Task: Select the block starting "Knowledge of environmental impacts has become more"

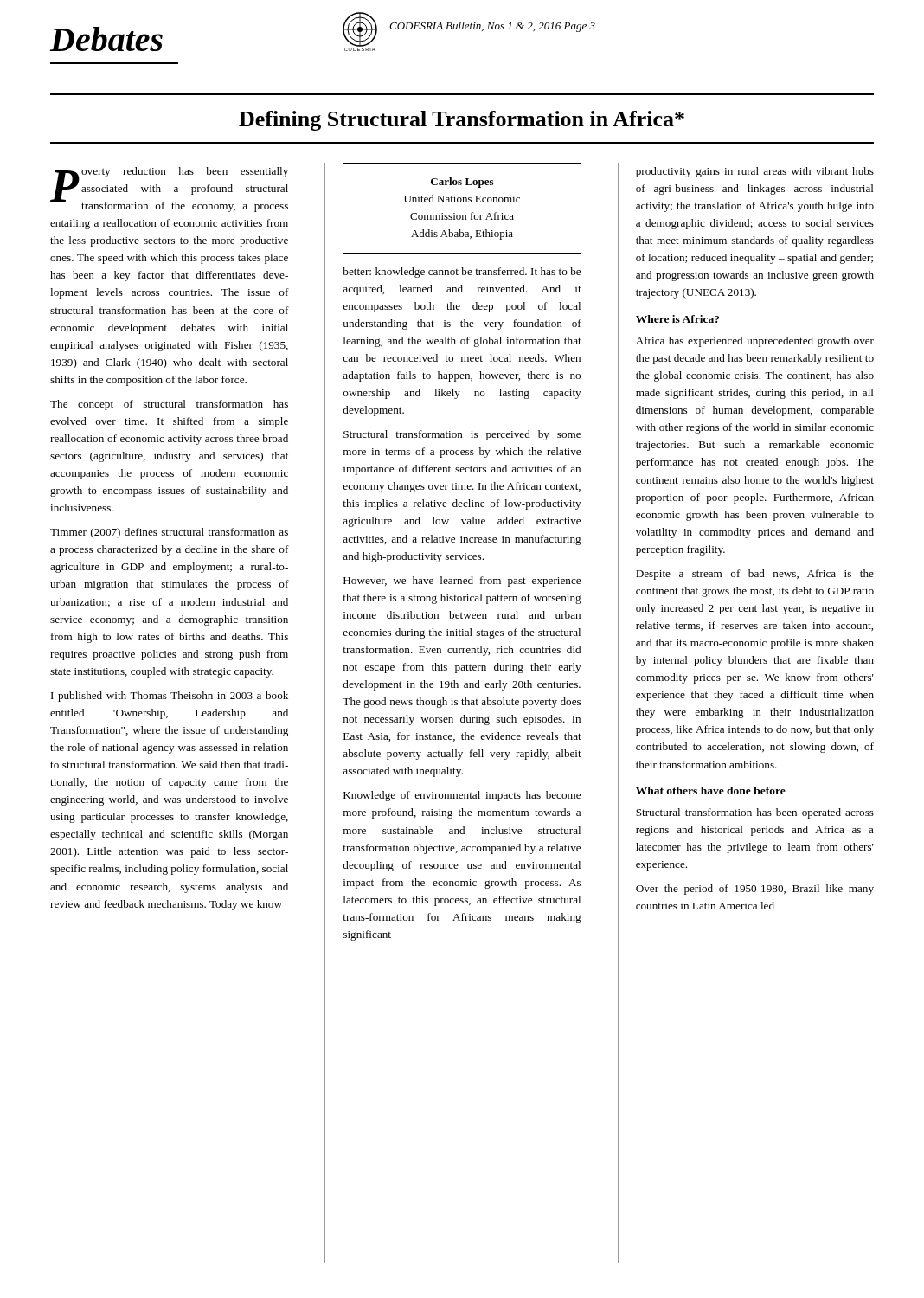Action: 462,865
